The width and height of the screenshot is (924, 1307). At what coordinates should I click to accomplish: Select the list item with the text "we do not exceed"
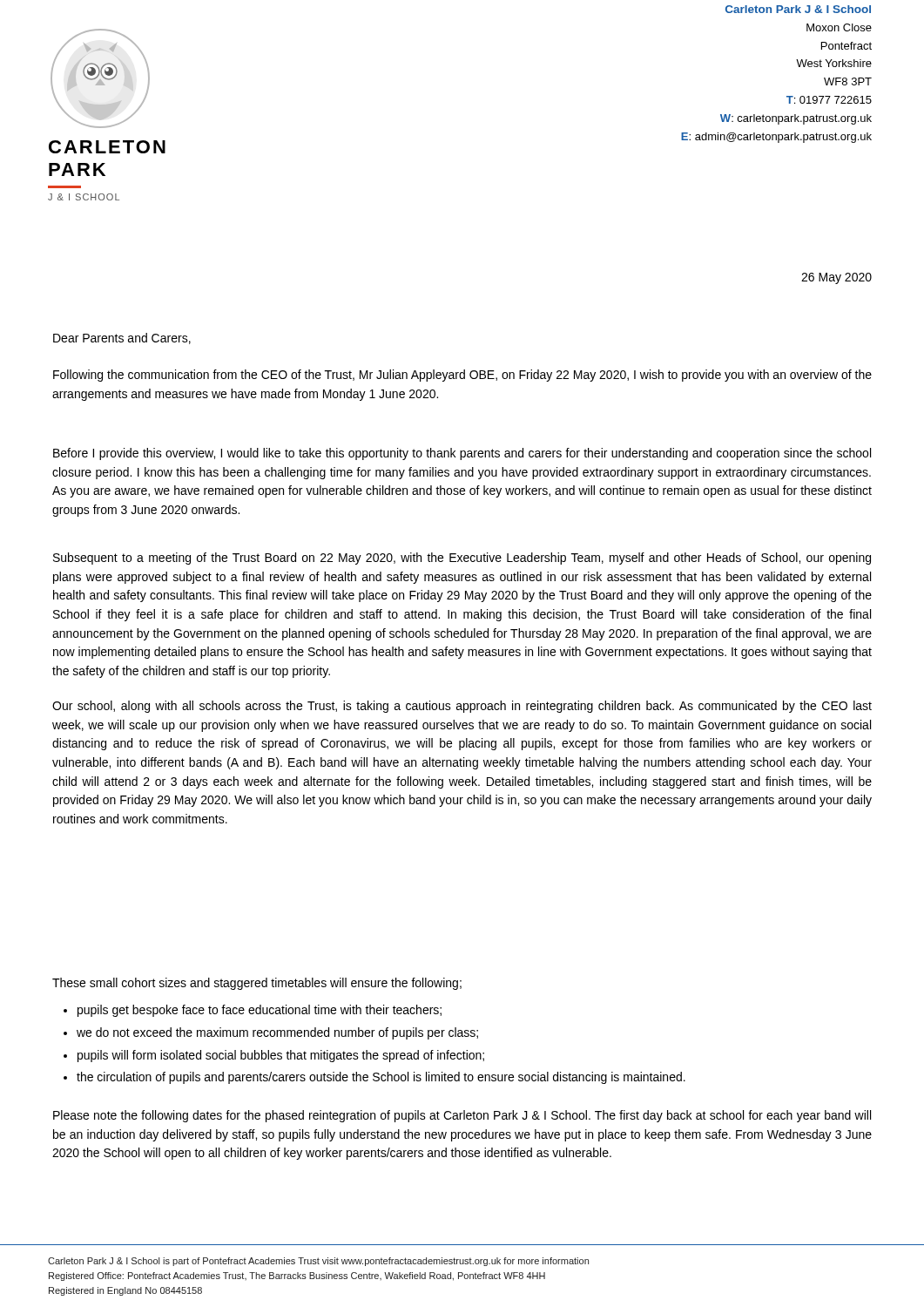pyautogui.click(x=278, y=1032)
